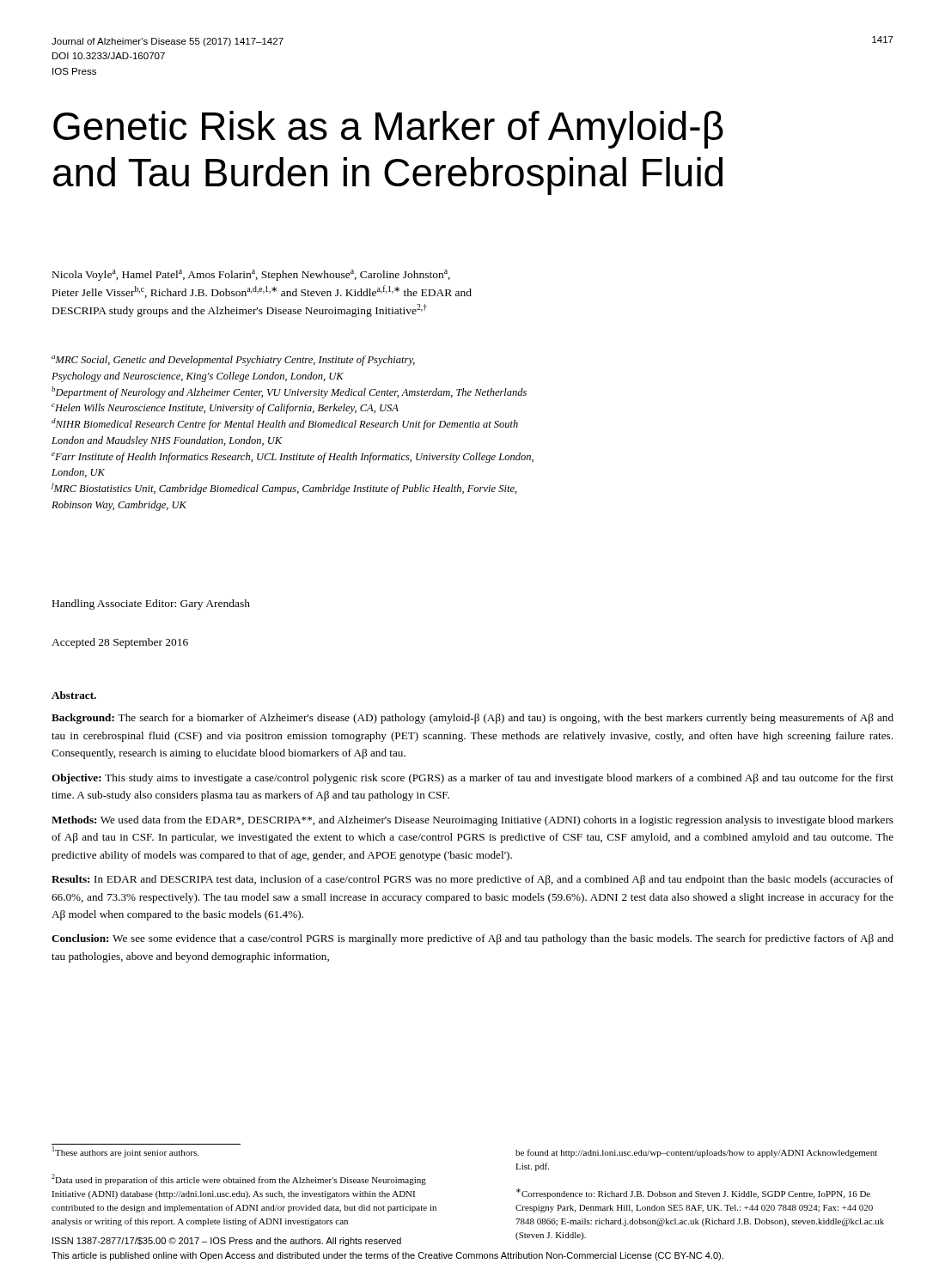The image size is (945, 1288).
Task: Point to the element starting "1These authors are joint senior authors. 2Data"
Action: point(244,1186)
